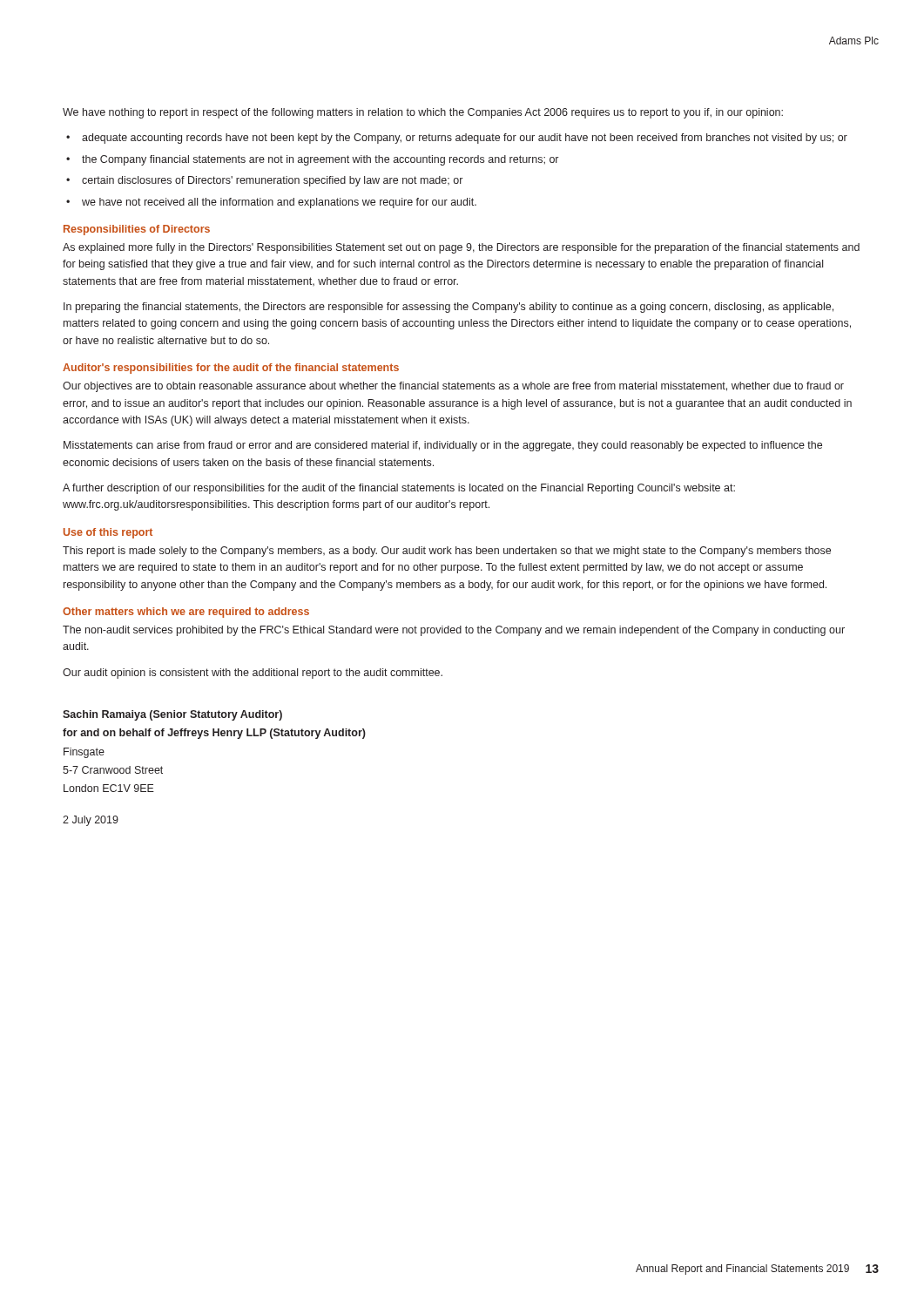Find the list item containing "we have not"

[x=279, y=202]
